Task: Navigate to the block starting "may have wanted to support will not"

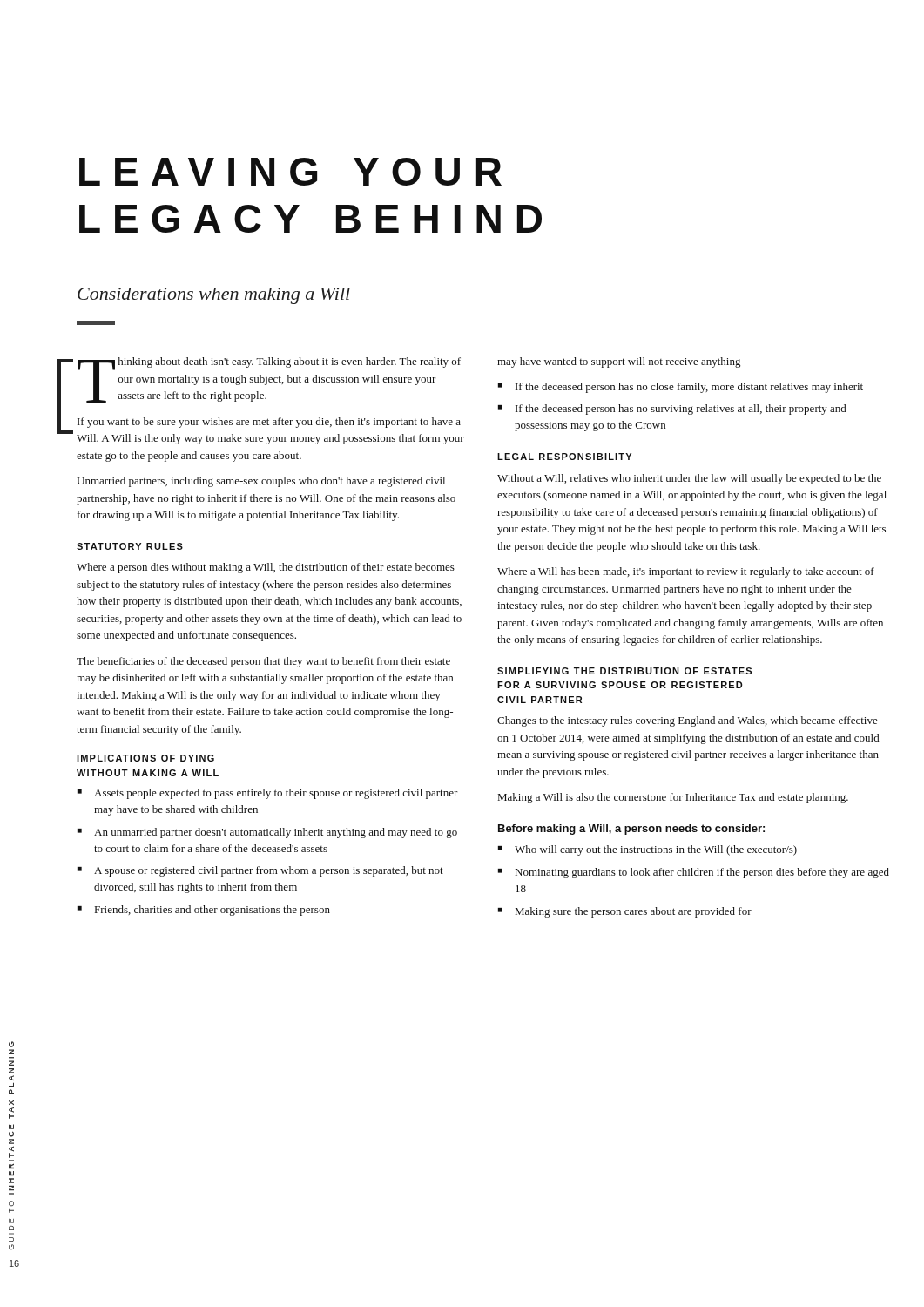Action: tap(619, 361)
